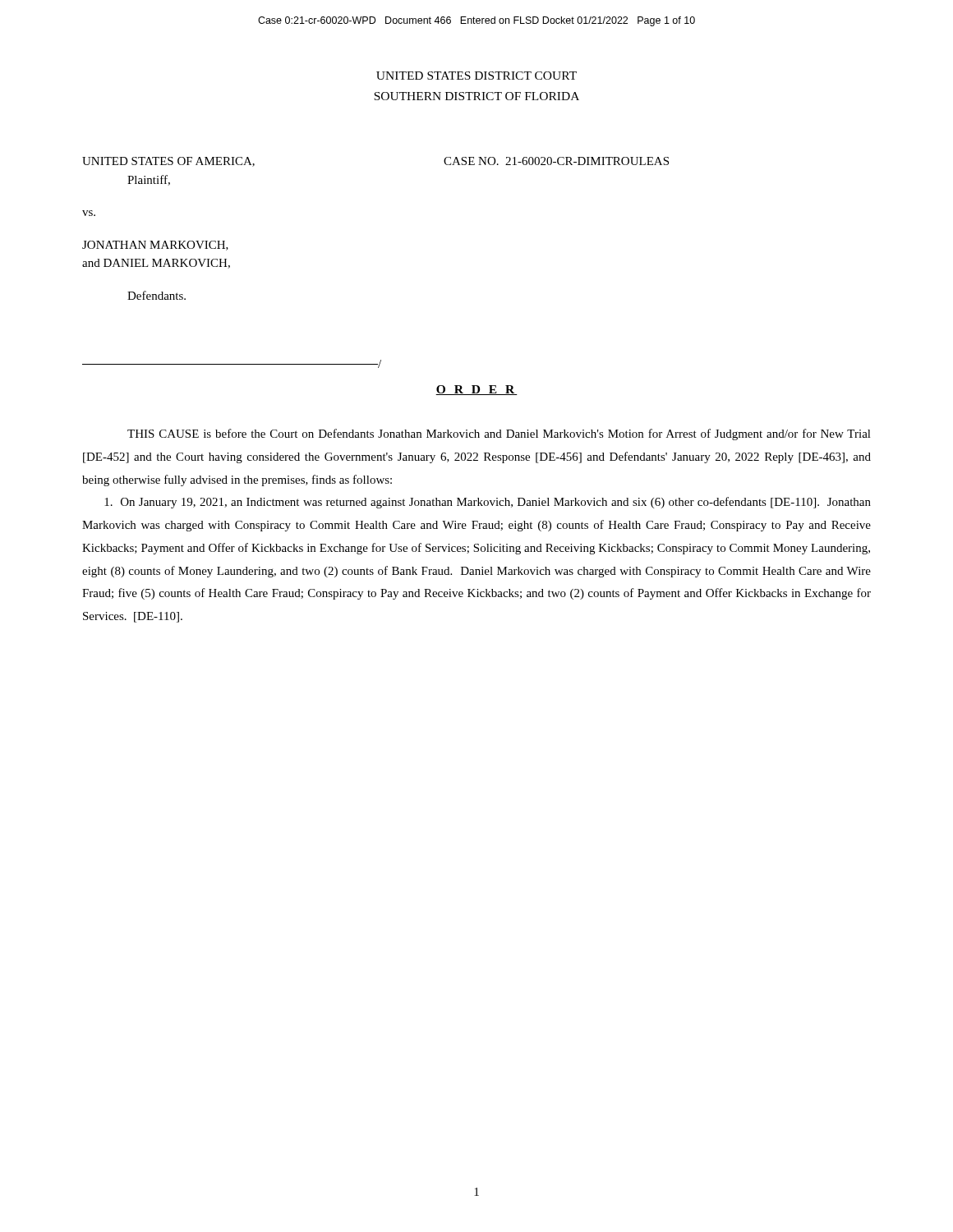953x1232 pixels.
Task: Find the text block containing "THIS CAUSE is before"
Action: point(476,456)
